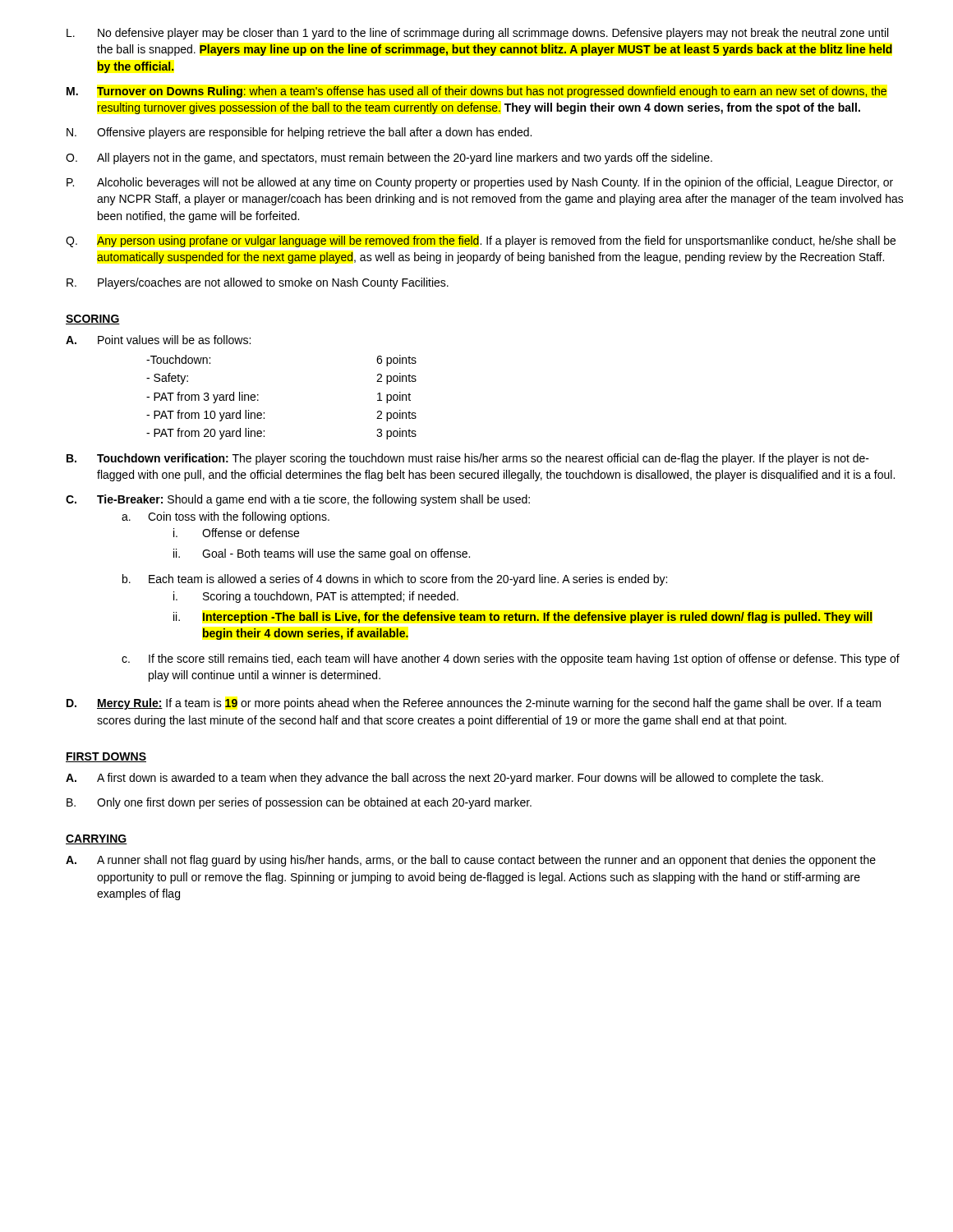Point to the element starting "A. Point values"
The image size is (953, 1232).
click(158, 340)
